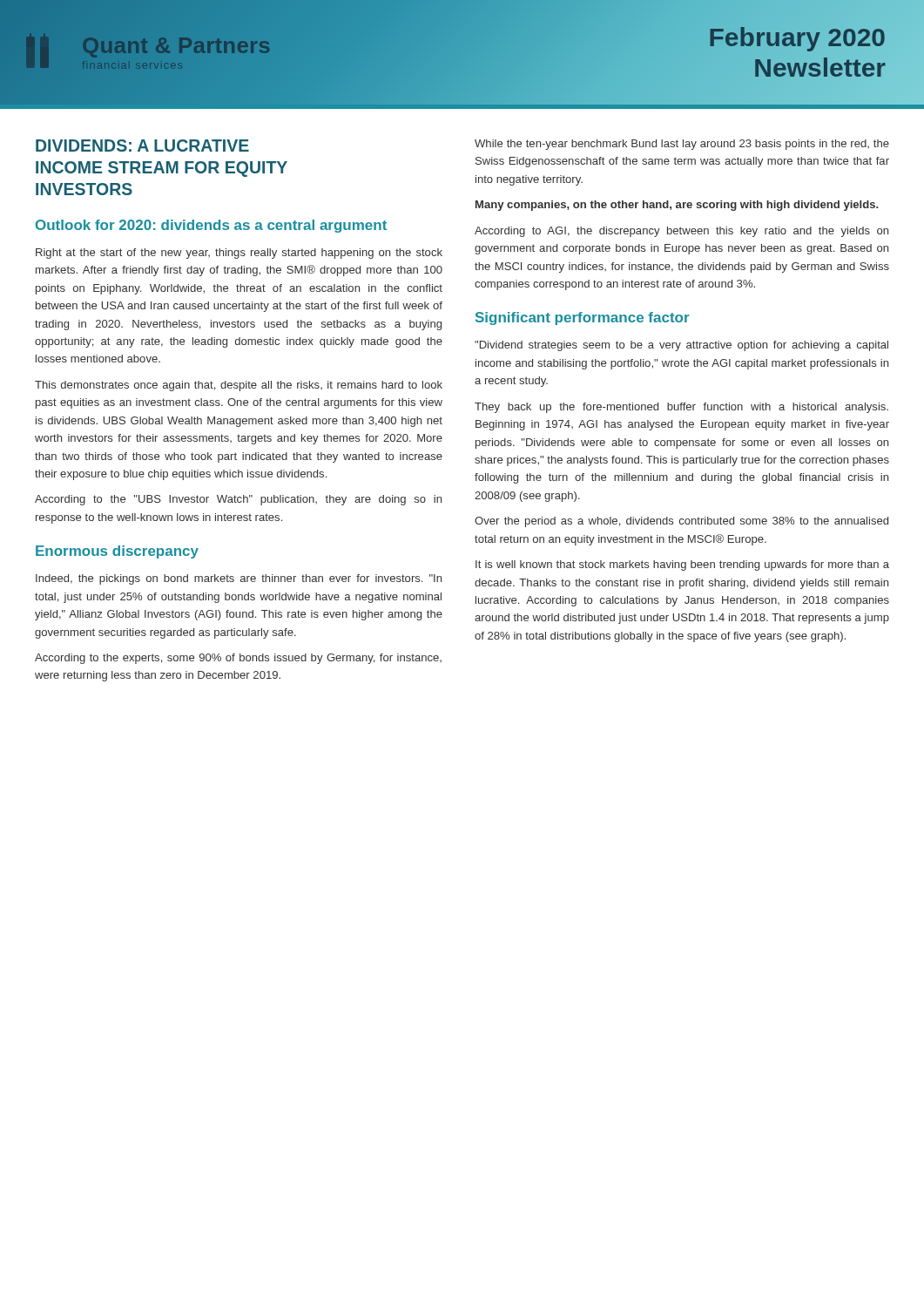The image size is (924, 1307).
Task: Click on the passage starting "Significant performance factor"
Action: point(682,318)
